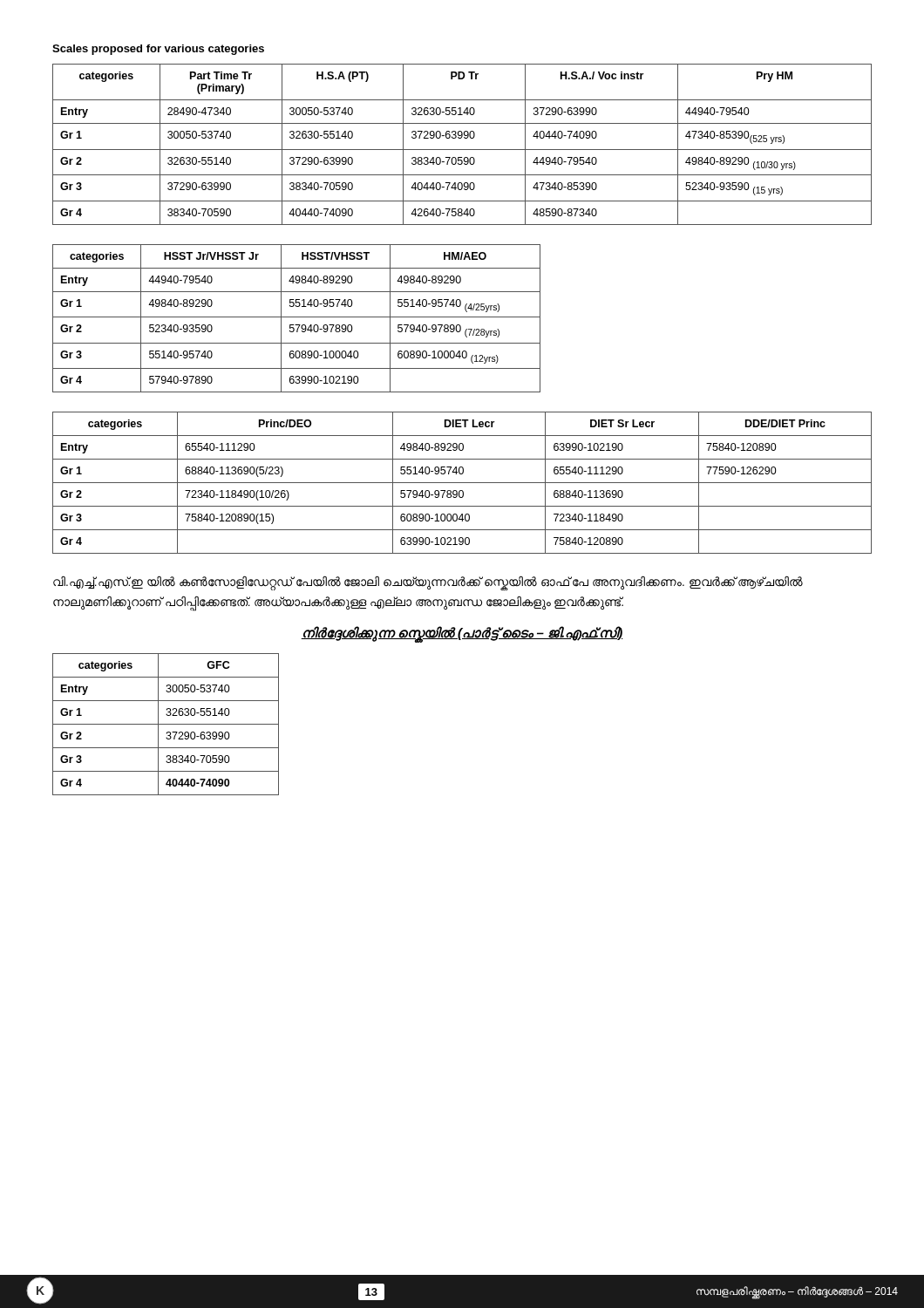Locate the table with the text "DIET Sr Lecr"

[462, 483]
